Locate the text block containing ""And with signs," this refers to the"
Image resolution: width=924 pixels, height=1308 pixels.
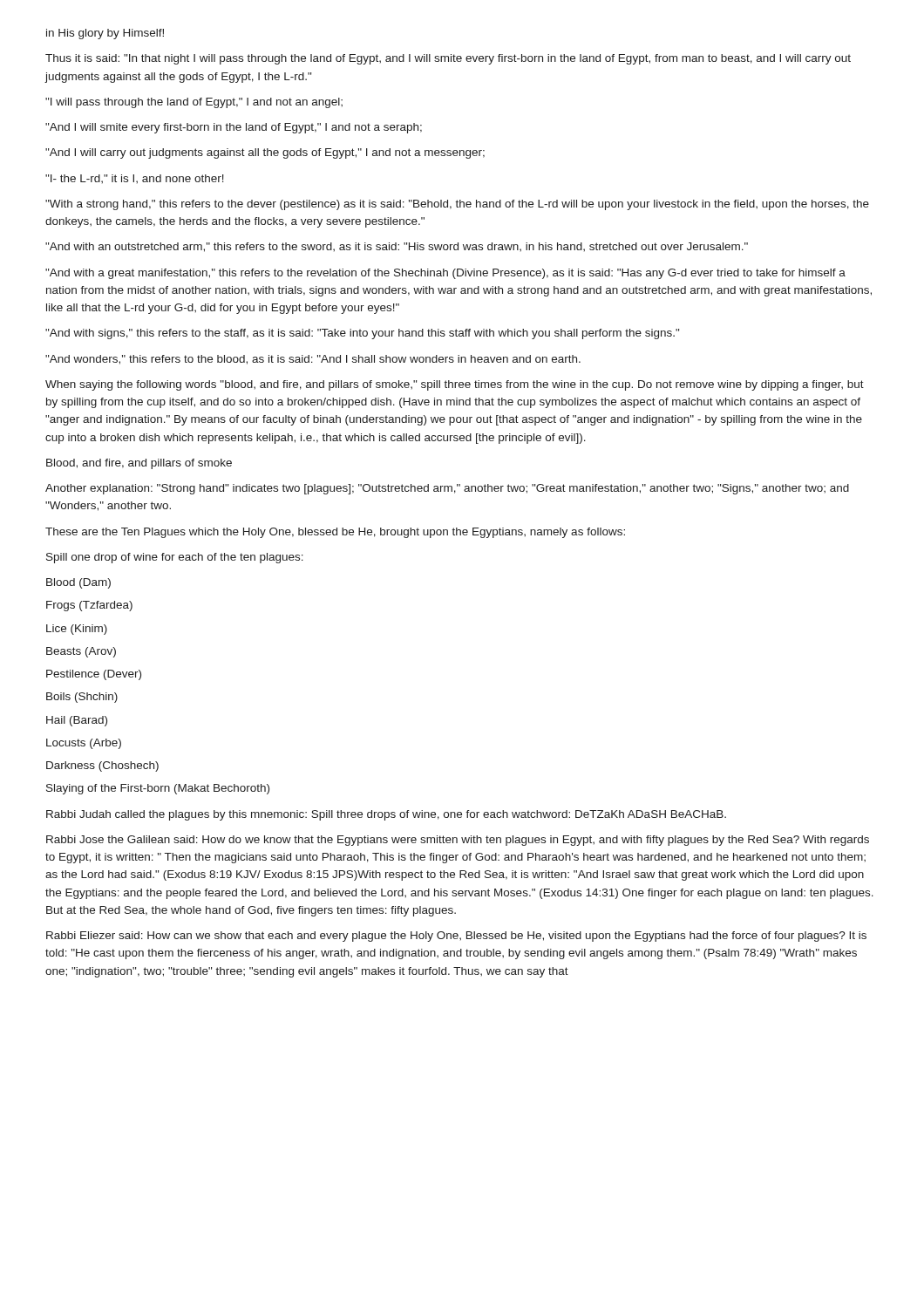point(363,333)
